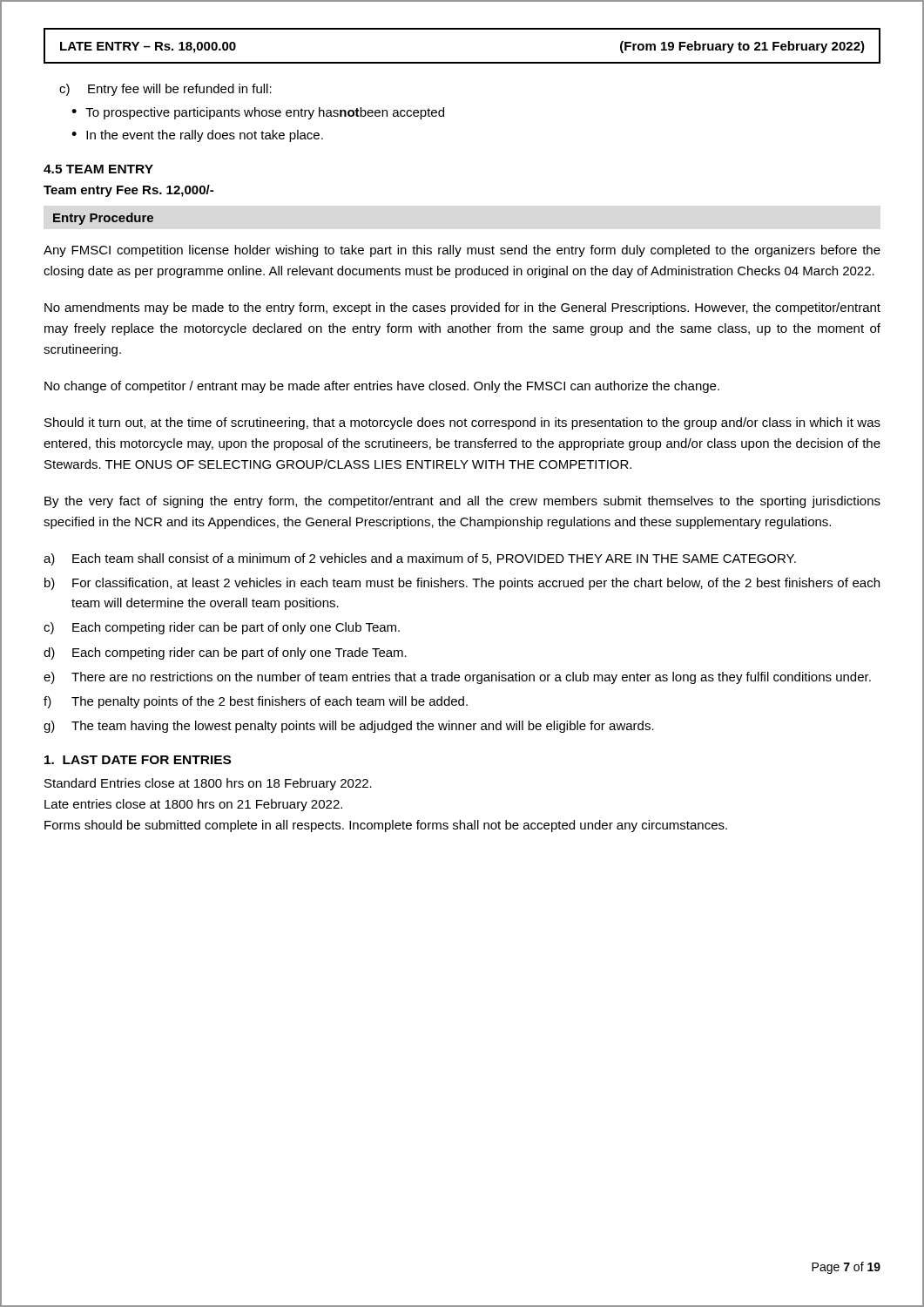The image size is (924, 1307).
Task: Navigate to the block starting "Should it turn out,"
Action: (x=462, y=443)
